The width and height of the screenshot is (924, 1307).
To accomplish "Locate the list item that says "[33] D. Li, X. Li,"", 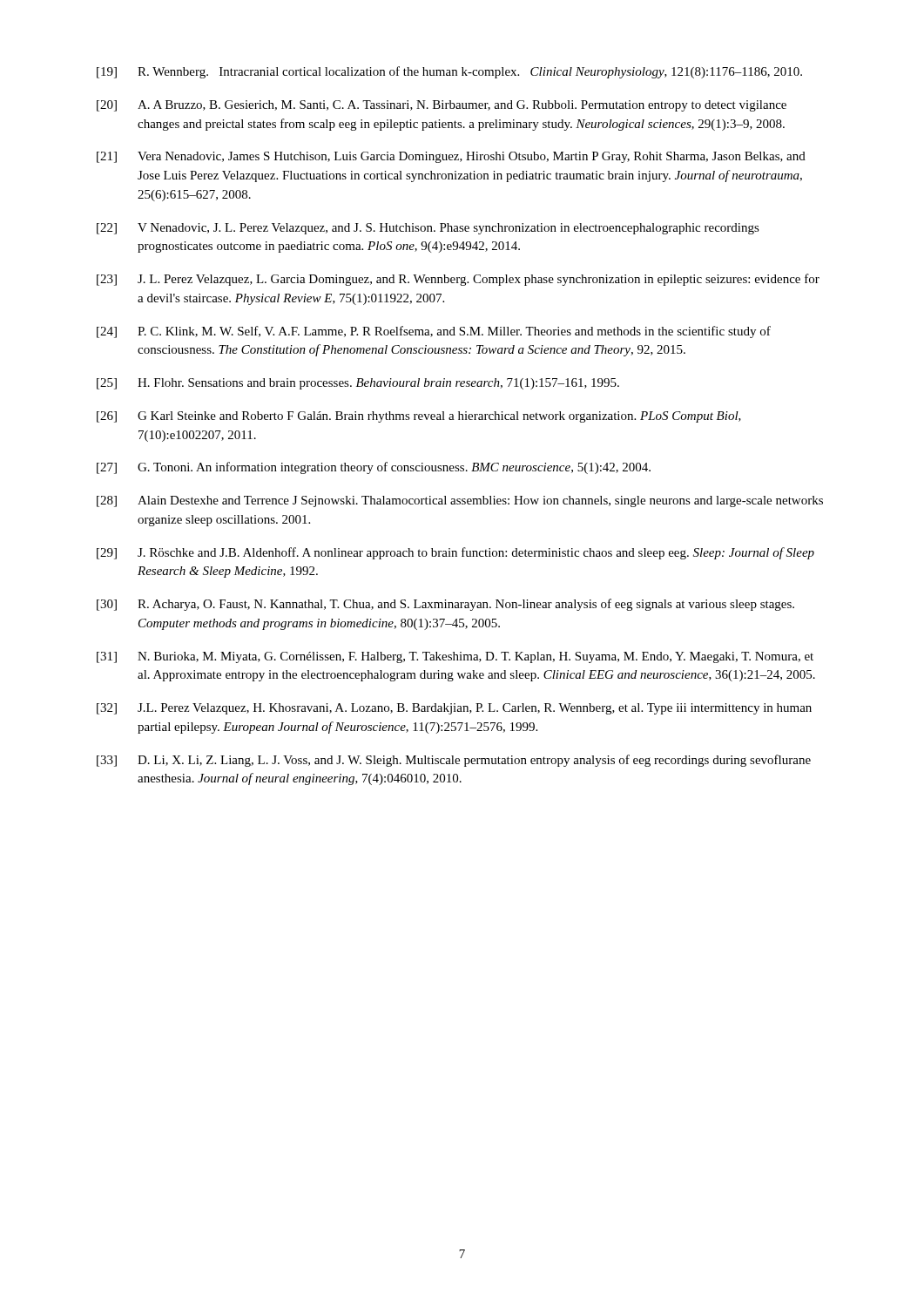I will pyautogui.click(x=462, y=770).
